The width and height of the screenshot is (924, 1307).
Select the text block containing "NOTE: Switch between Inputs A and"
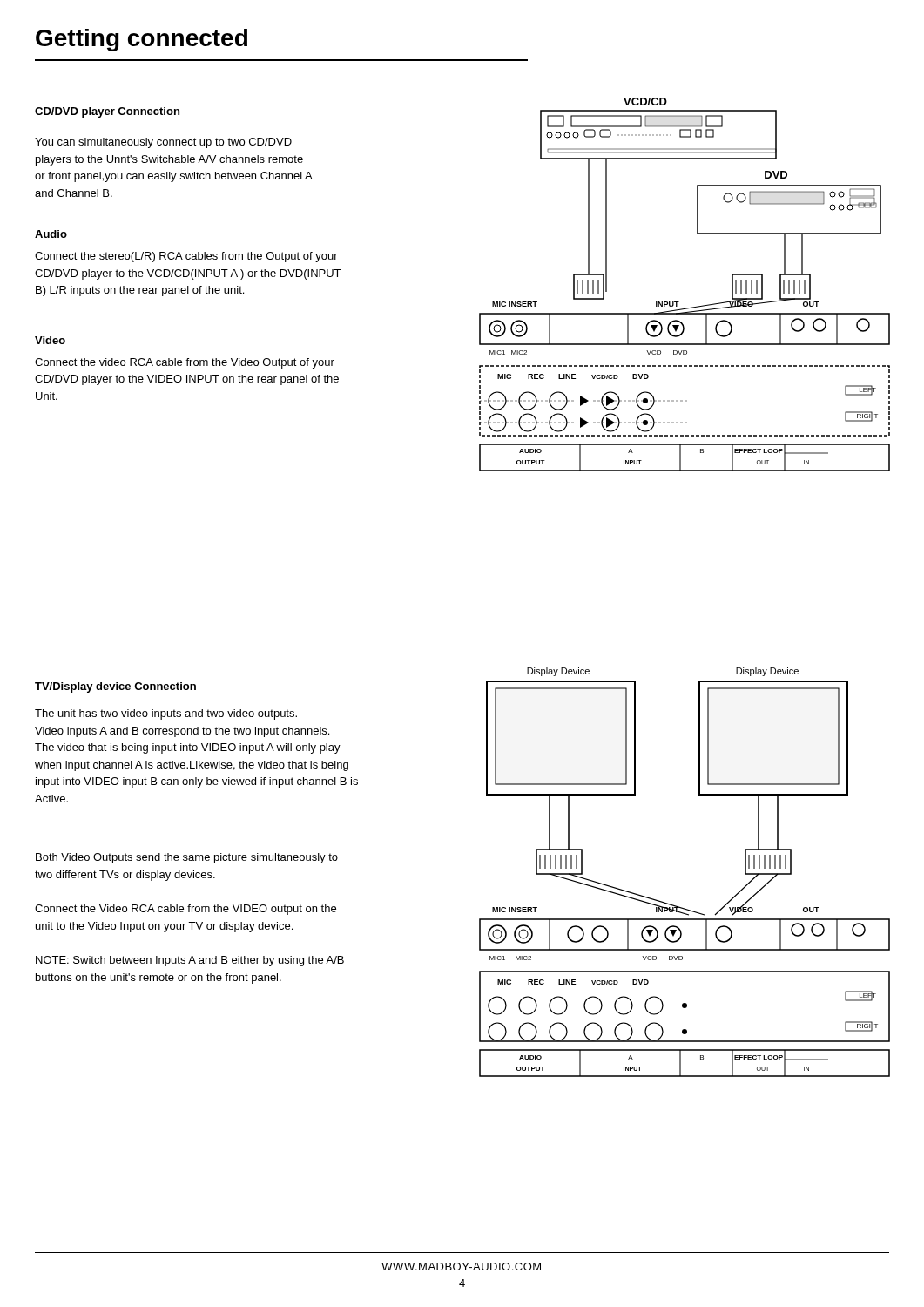(x=190, y=968)
